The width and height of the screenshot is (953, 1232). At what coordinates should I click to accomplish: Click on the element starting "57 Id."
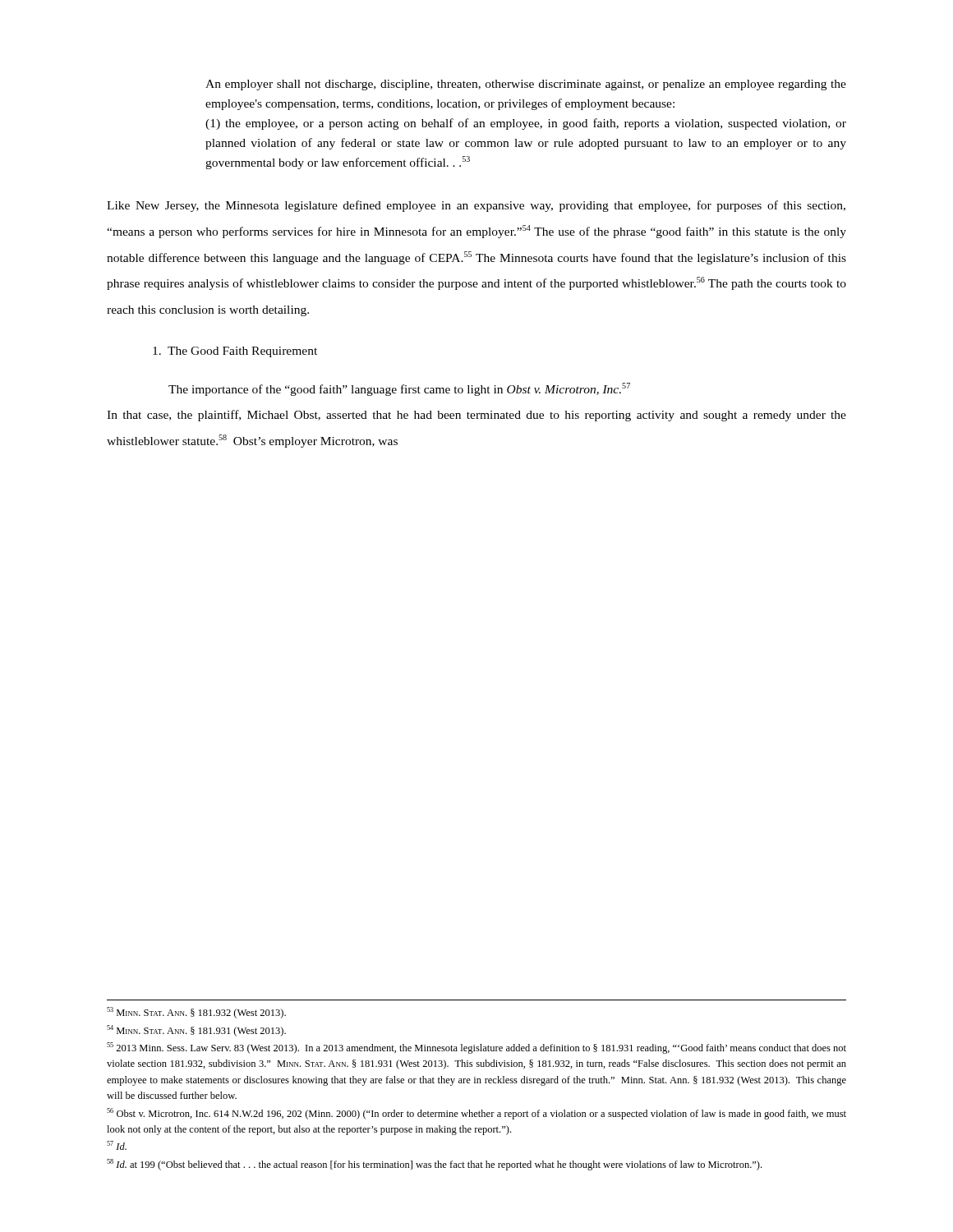click(117, 1146)
